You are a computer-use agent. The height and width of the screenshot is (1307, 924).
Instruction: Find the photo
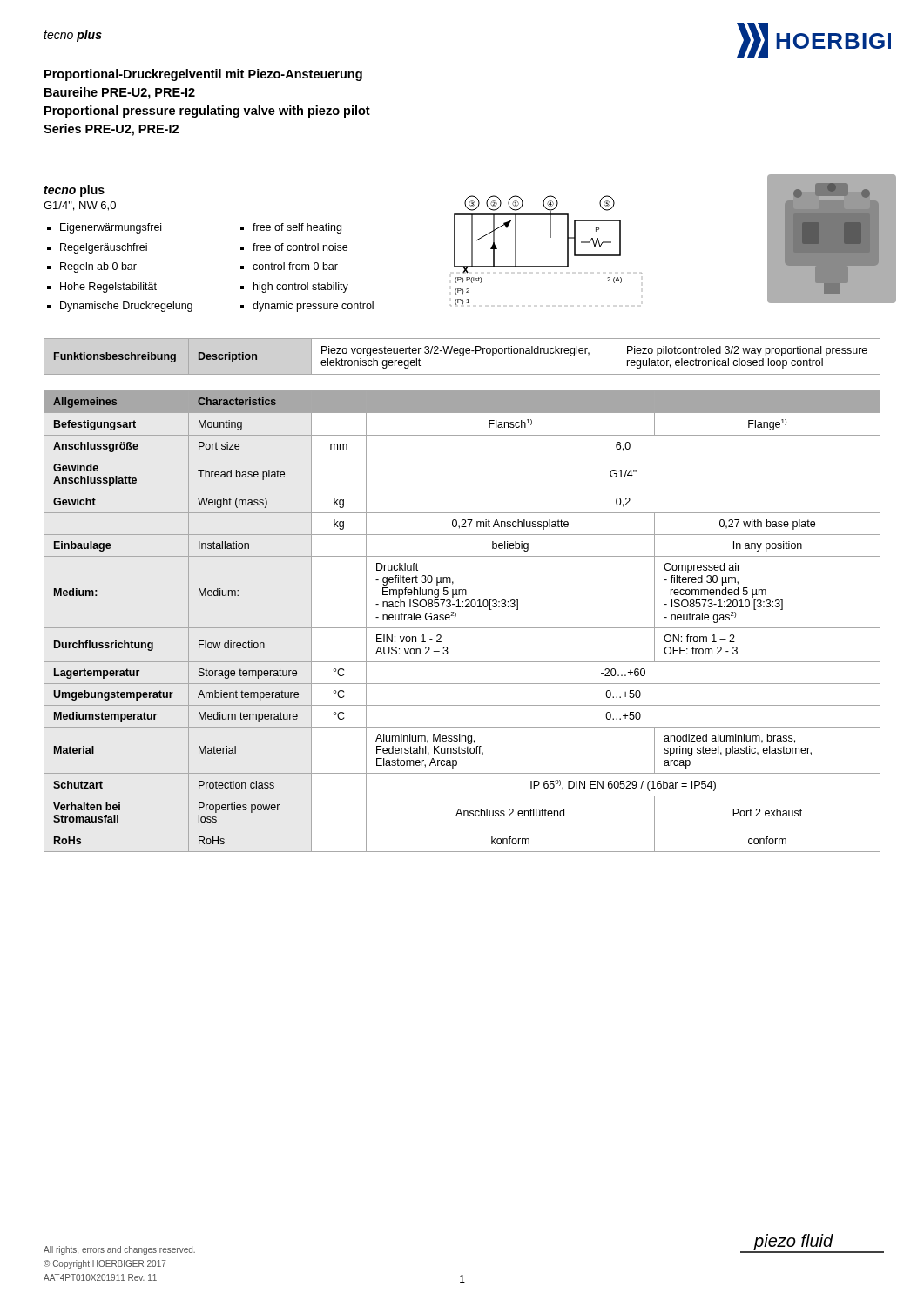[x=832, y=239]
